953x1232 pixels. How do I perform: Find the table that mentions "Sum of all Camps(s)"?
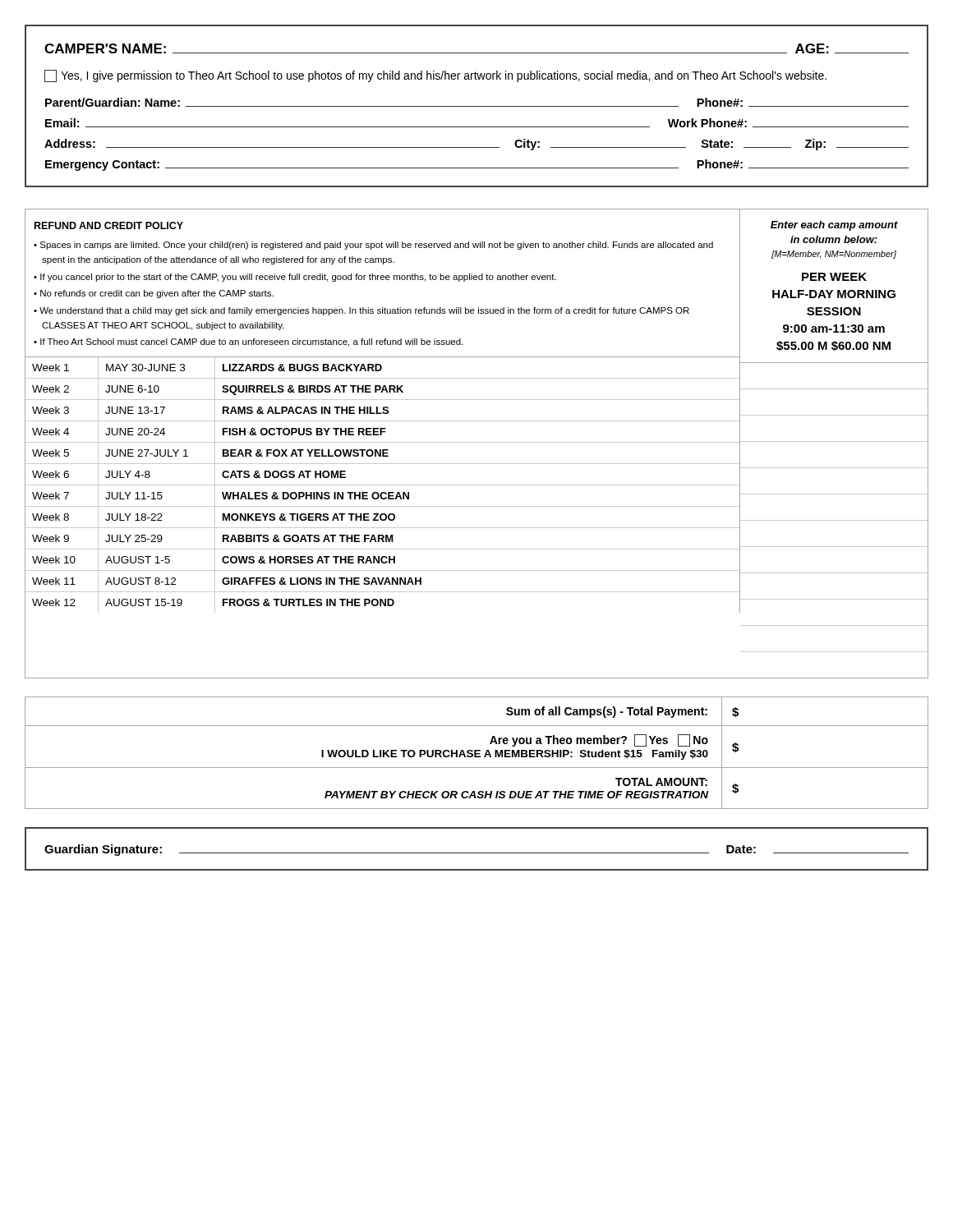(476, 753)
